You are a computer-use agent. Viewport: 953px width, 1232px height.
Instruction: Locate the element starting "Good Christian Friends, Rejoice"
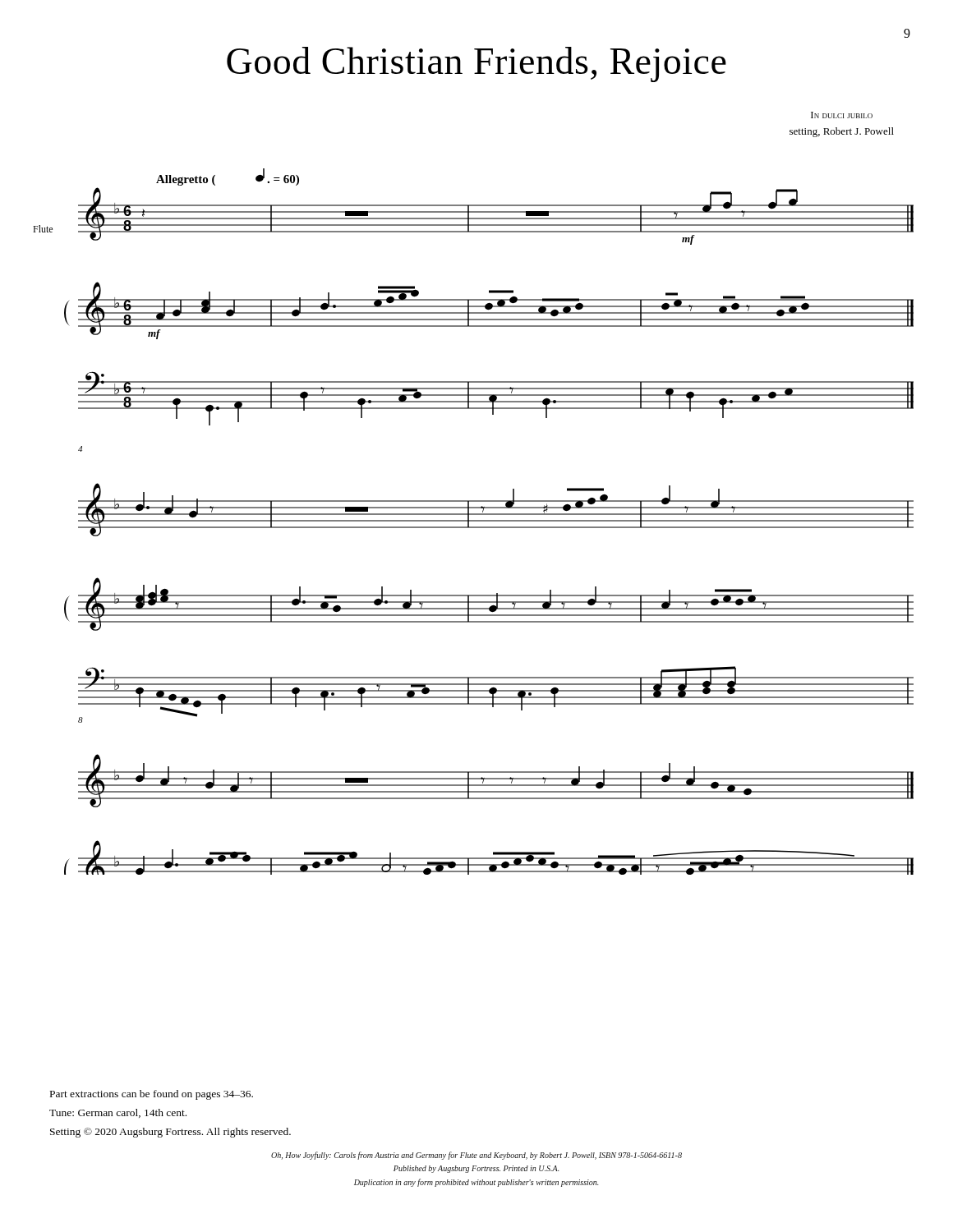476,61
